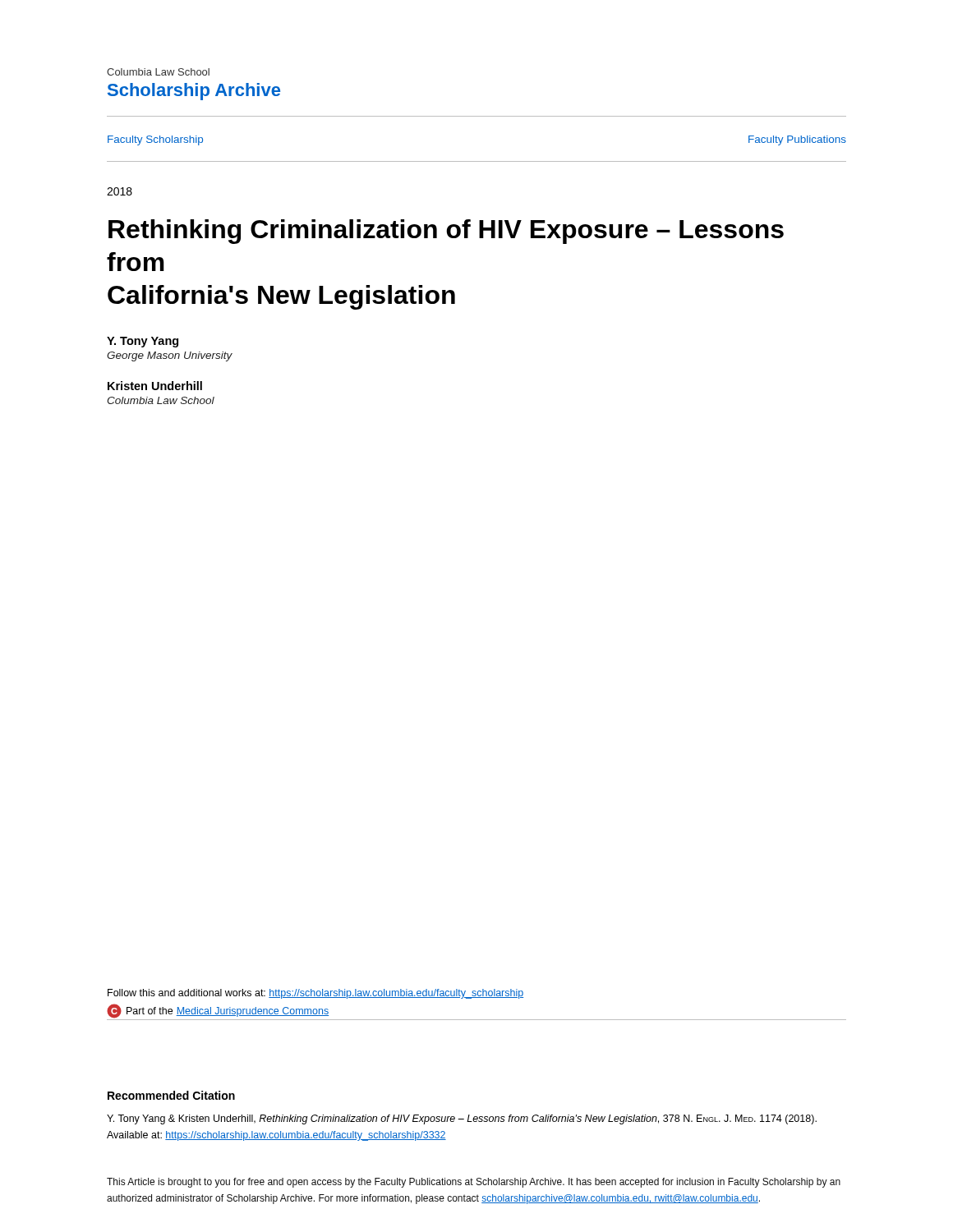Locate the section header that says "Recommended Citation"
Image resolution: width=953 pixels, height=1232 pixels.
tap(171, 1096)
